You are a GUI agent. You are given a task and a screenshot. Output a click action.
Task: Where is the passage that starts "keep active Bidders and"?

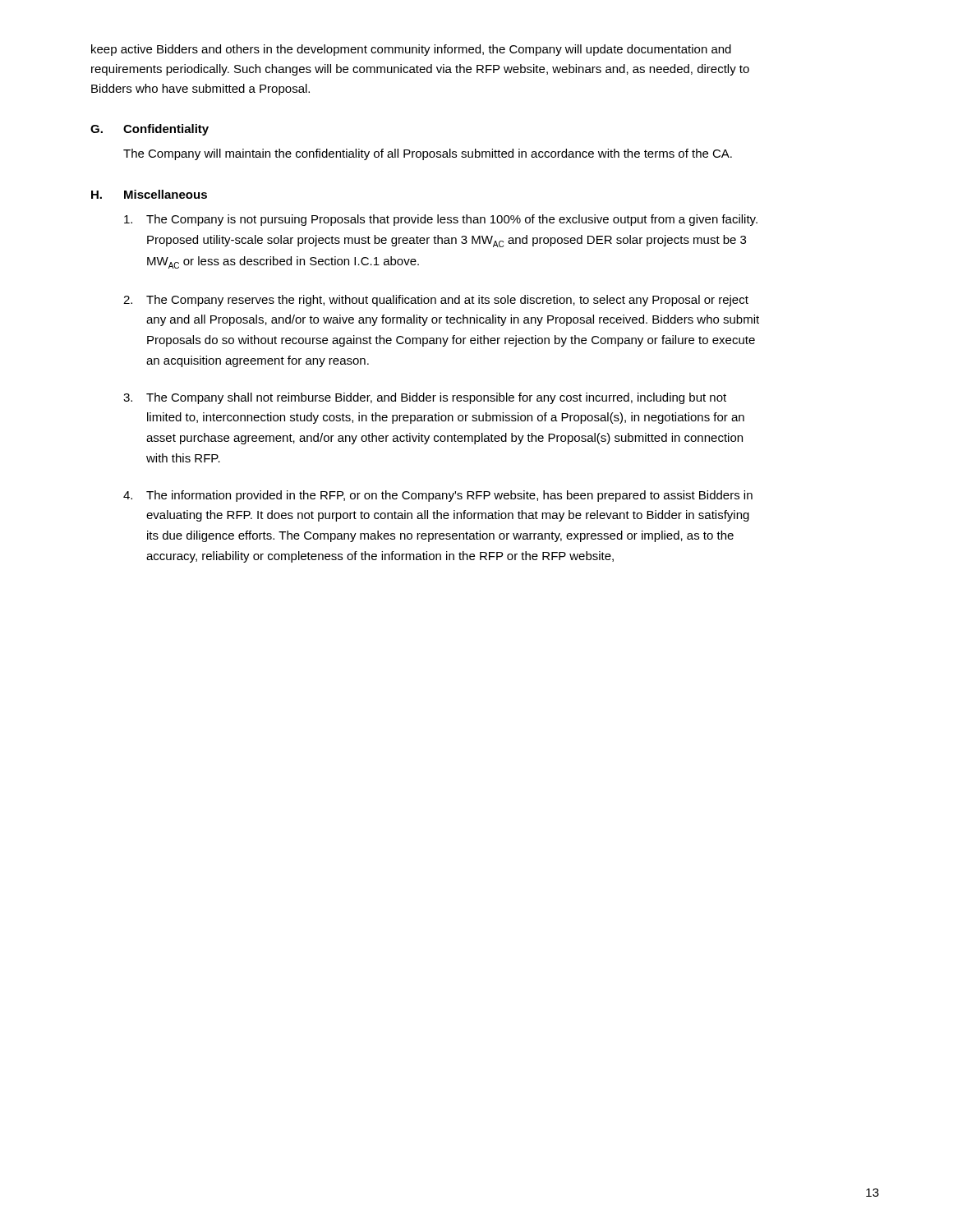(x=420, y=69)
